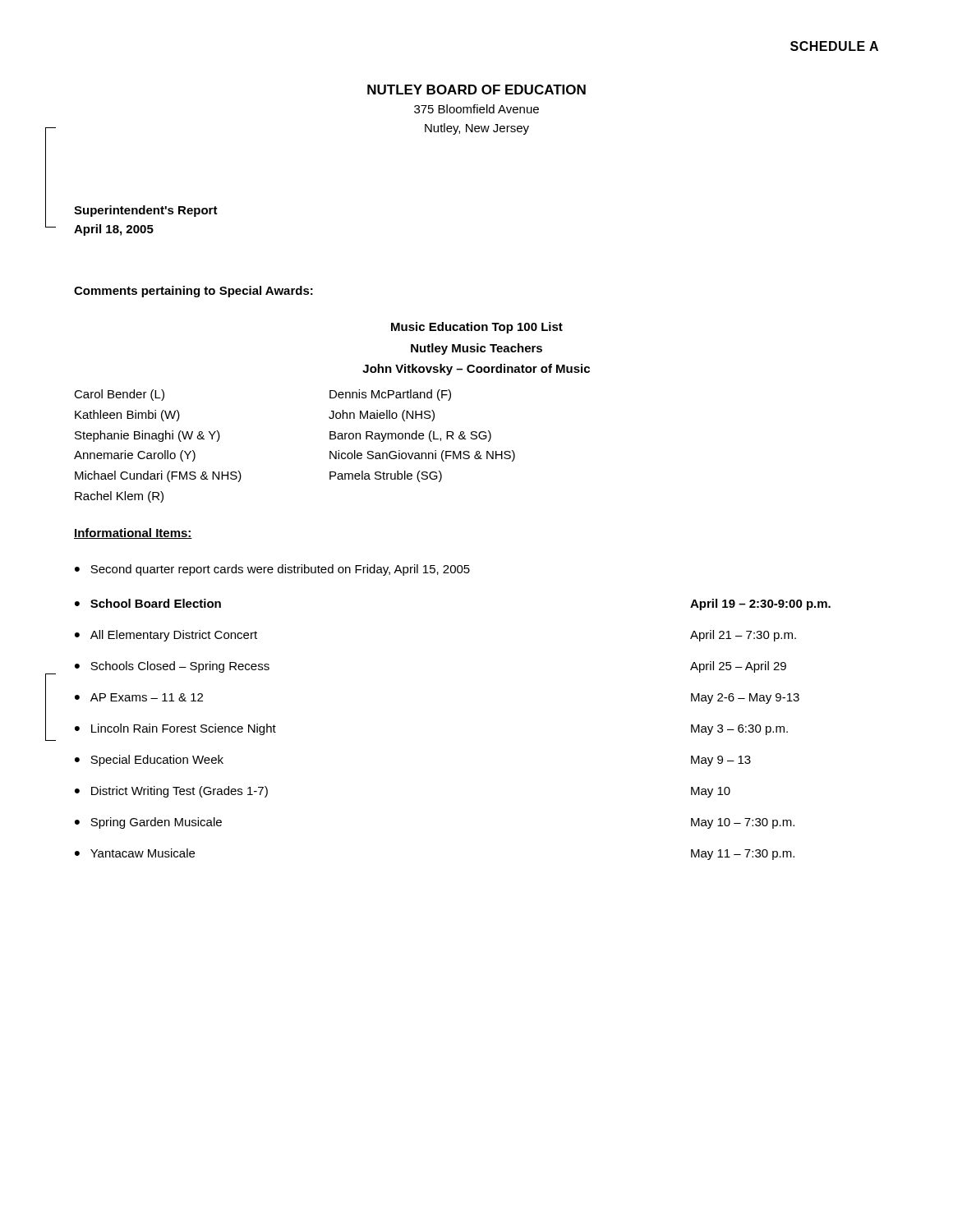953x1232 pixels.
Task: Click the passage that begins "• AP Exams – 11 & 12 May"
Action: (144, 699)
